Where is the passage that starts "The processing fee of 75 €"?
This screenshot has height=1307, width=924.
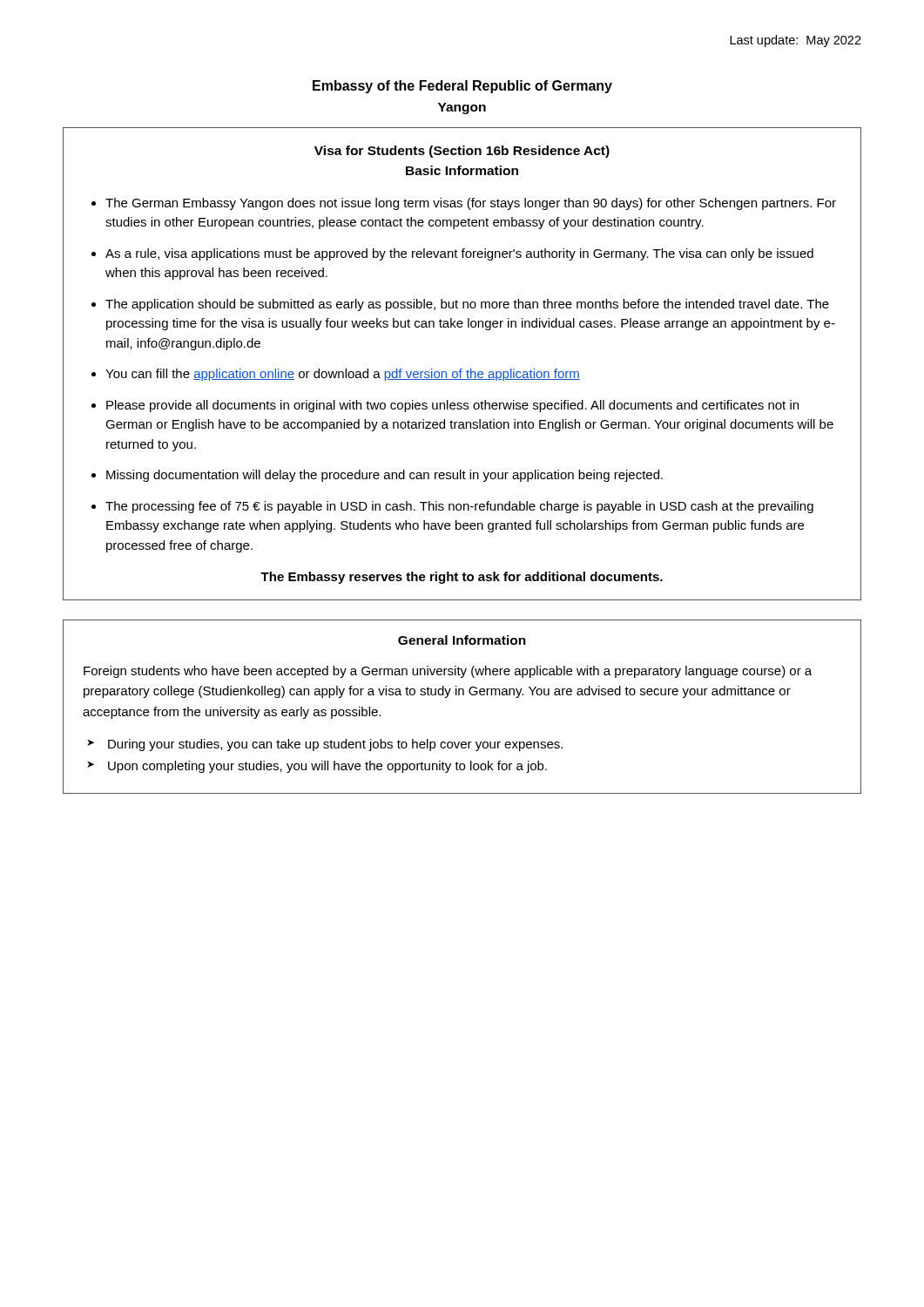click(460, 525)
